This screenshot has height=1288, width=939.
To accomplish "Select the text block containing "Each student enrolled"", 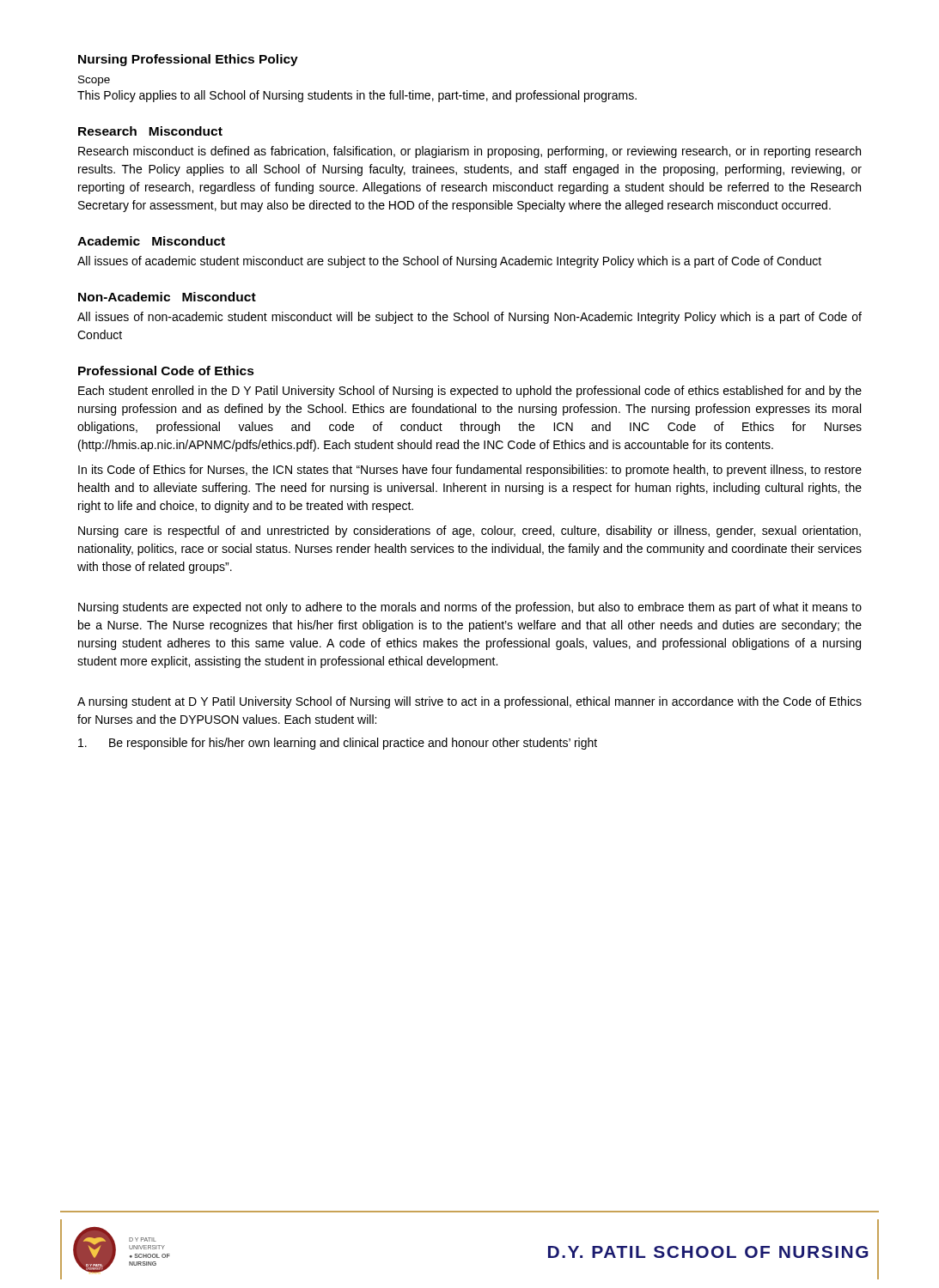I will coord(470,418).
